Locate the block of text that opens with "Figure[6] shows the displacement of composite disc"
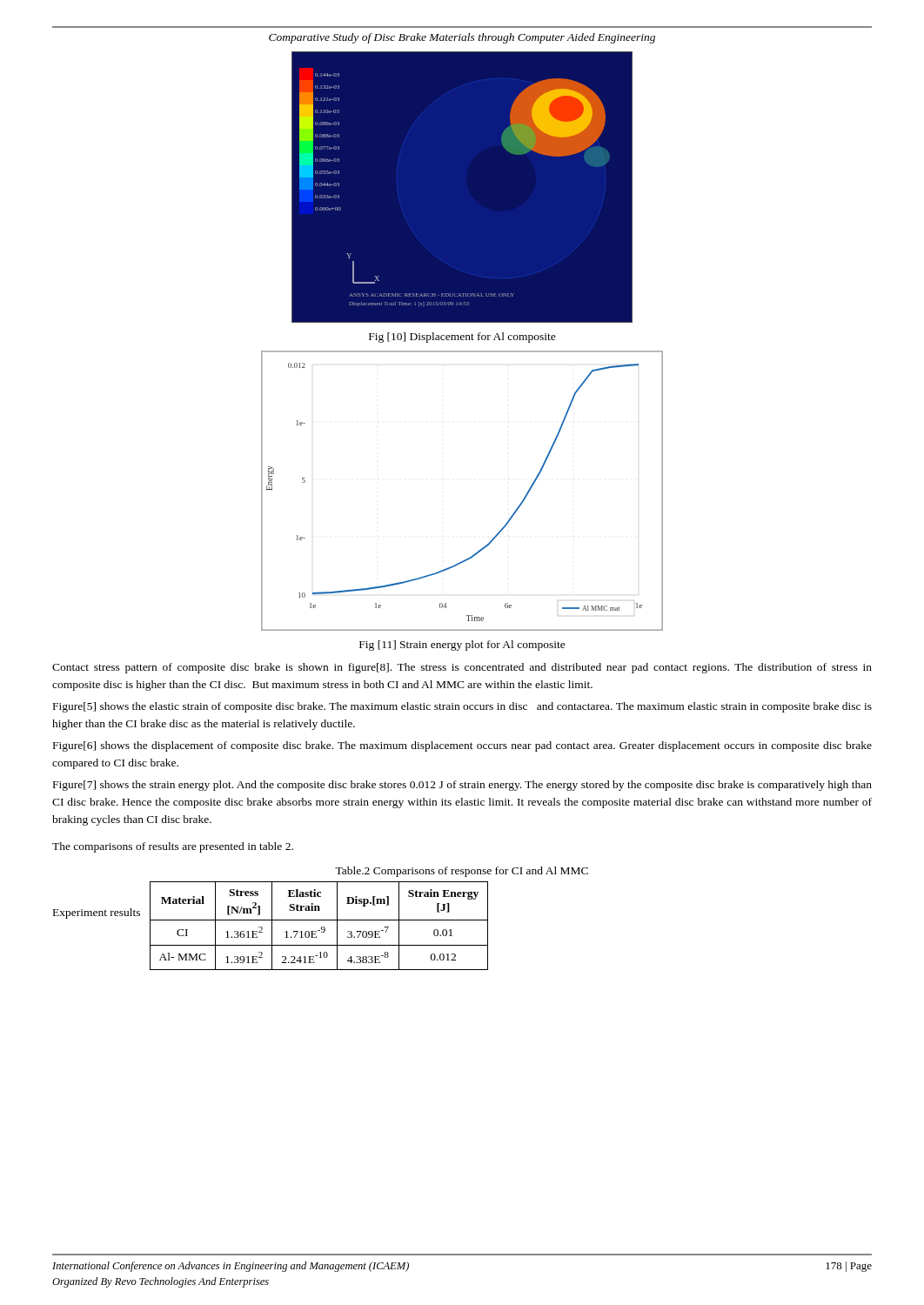The image size is (924, 1305). coord(462,754)
